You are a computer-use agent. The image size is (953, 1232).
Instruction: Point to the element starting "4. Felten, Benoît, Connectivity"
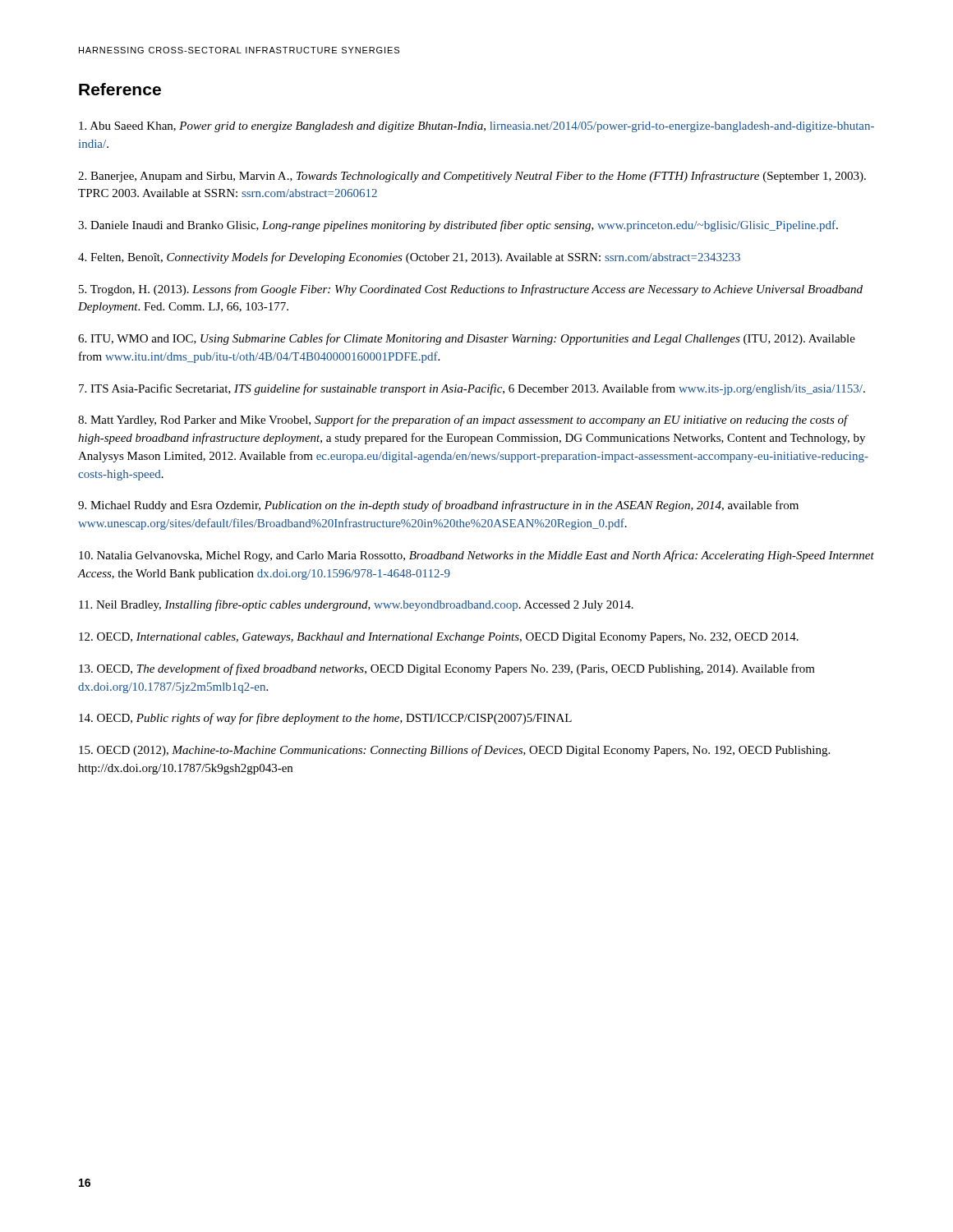point(409,257)
